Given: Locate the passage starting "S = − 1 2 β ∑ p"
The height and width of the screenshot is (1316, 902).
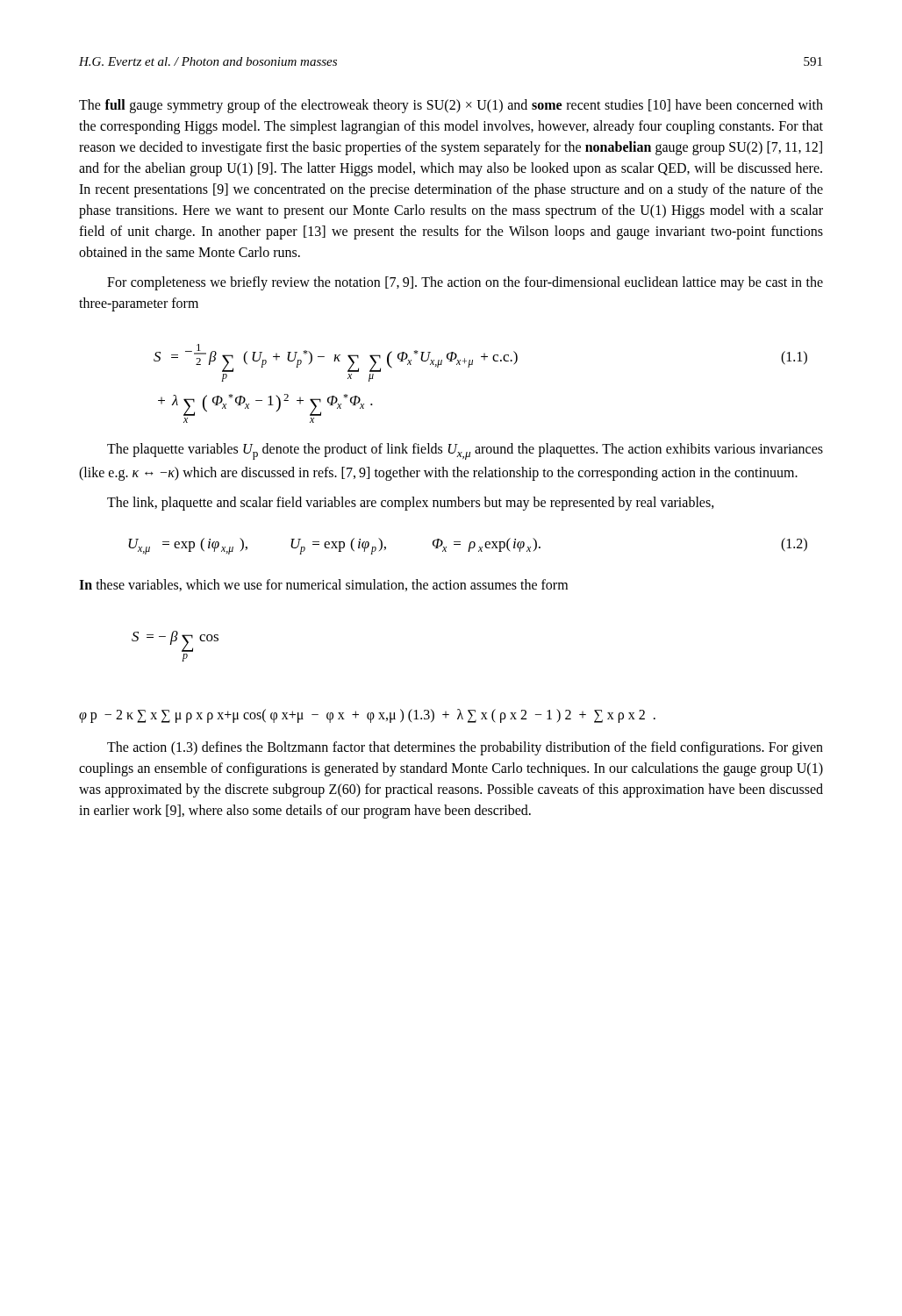Looking at the screenshot, I should tap(480, 358).
